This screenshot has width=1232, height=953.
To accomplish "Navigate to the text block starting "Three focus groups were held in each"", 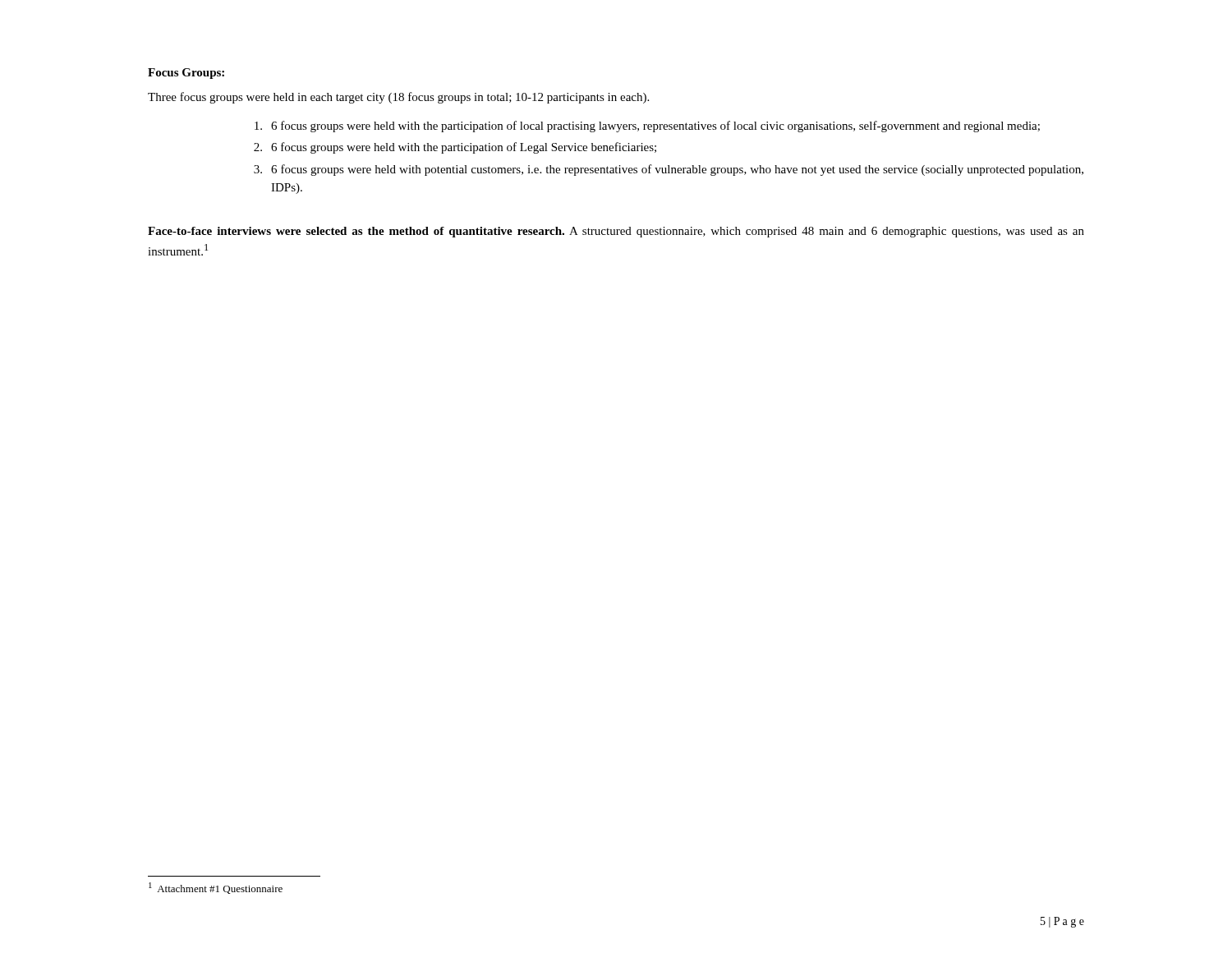I will tap(399, 97).
